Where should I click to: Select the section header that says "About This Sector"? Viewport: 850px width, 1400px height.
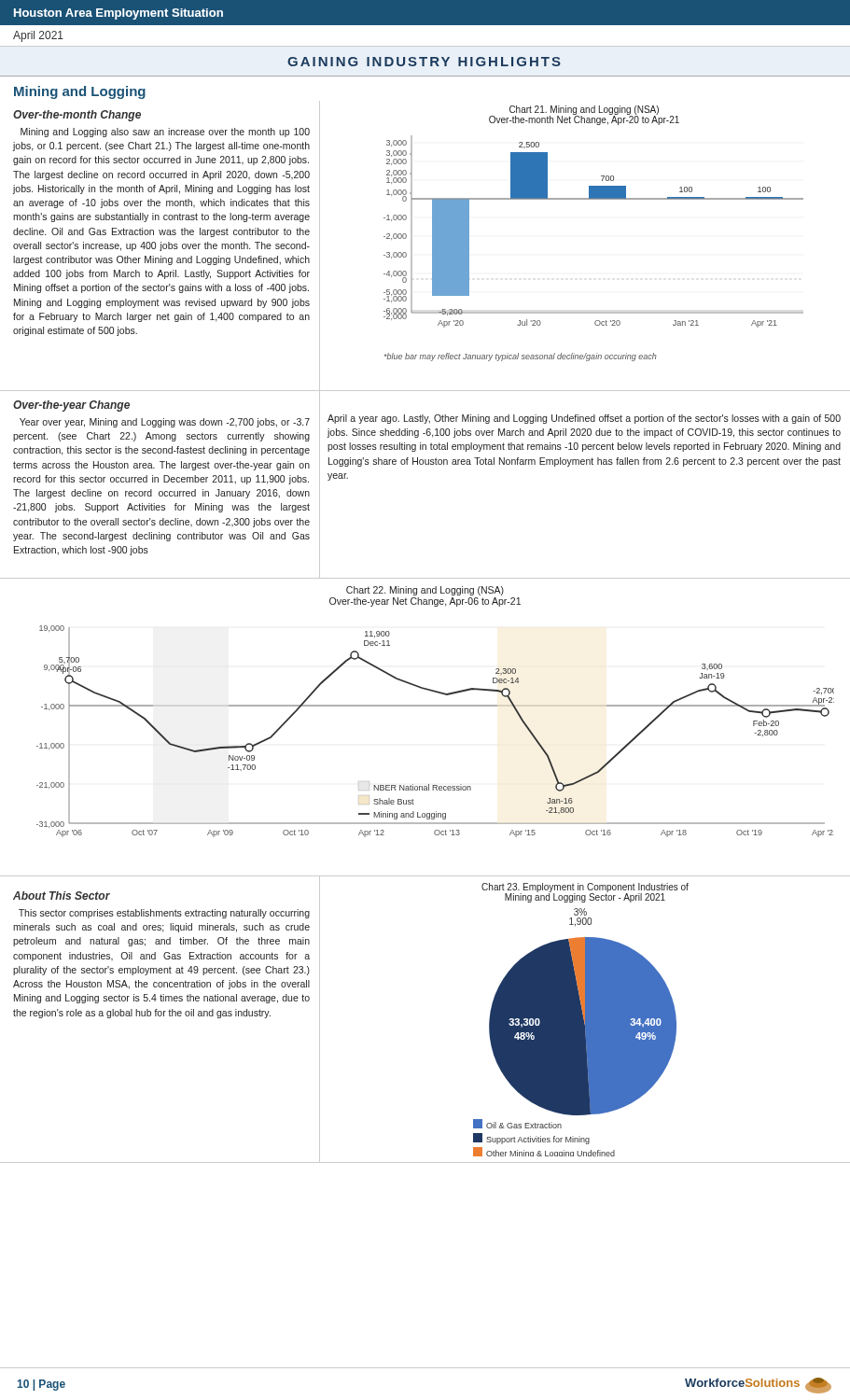tap(61, 896)
